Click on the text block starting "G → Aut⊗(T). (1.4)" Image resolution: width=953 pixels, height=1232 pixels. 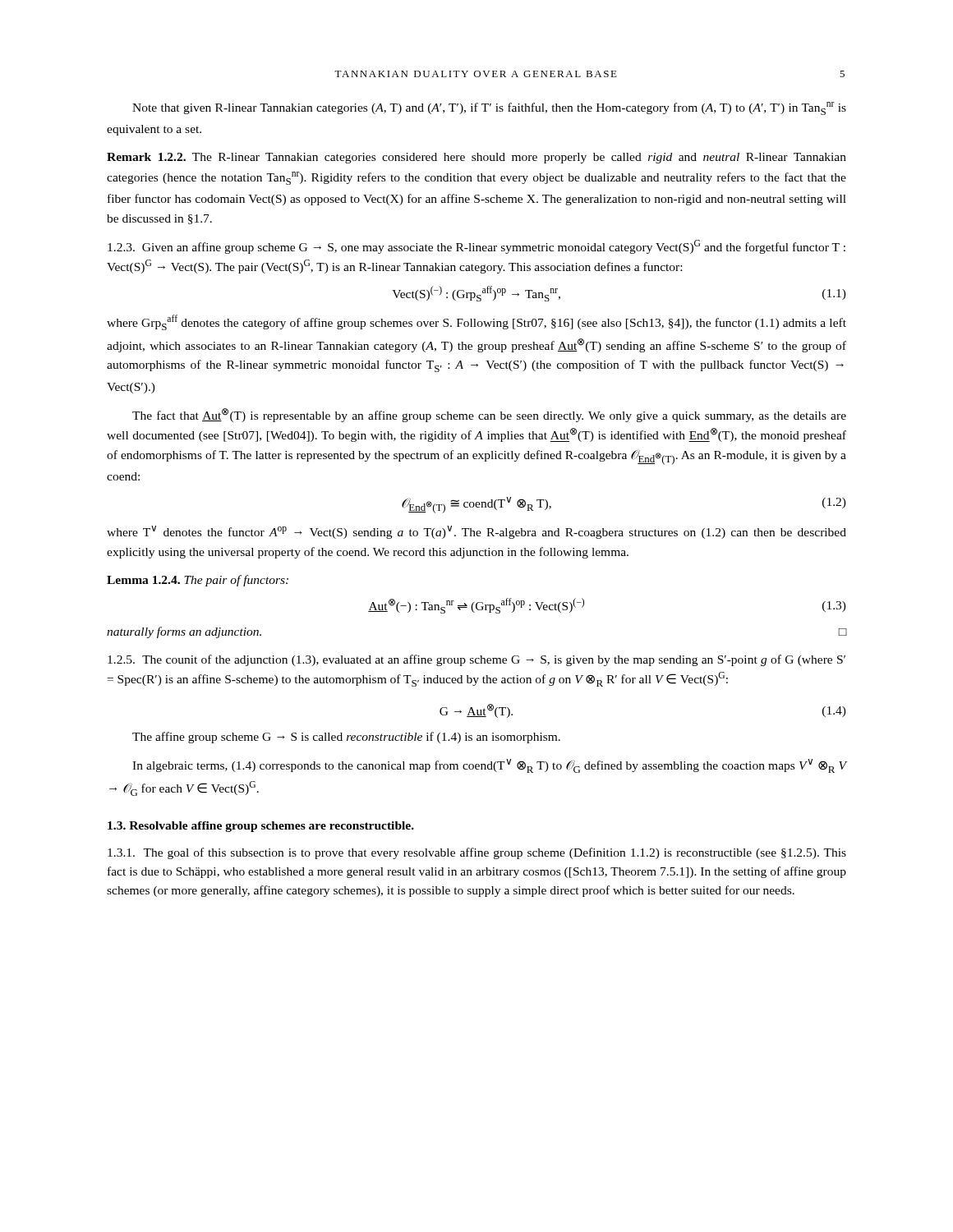point(477,711)
